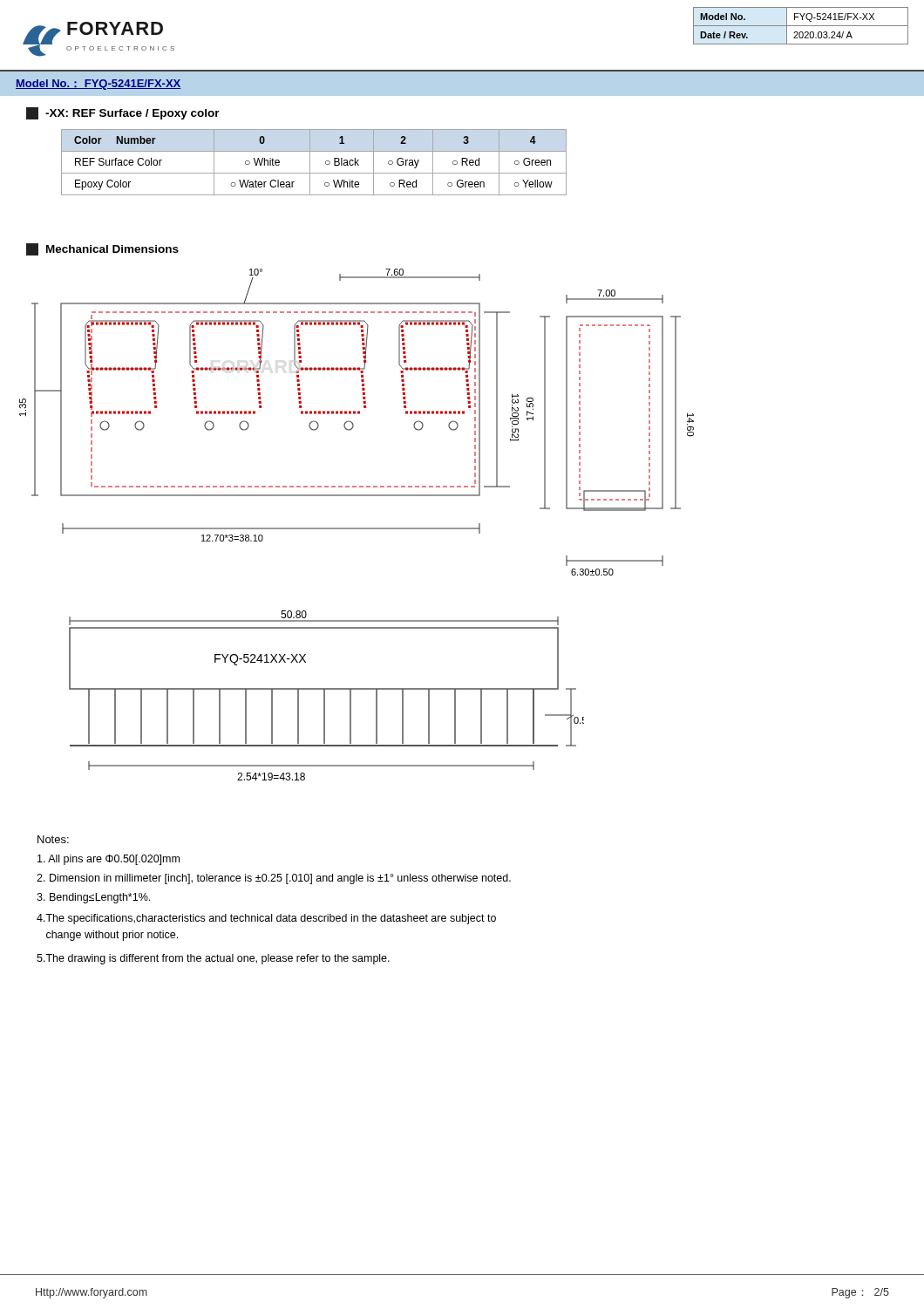Find the table that mentions "Model No. FYQ-5241E/FX-XX Date"

tap(801, 26)
